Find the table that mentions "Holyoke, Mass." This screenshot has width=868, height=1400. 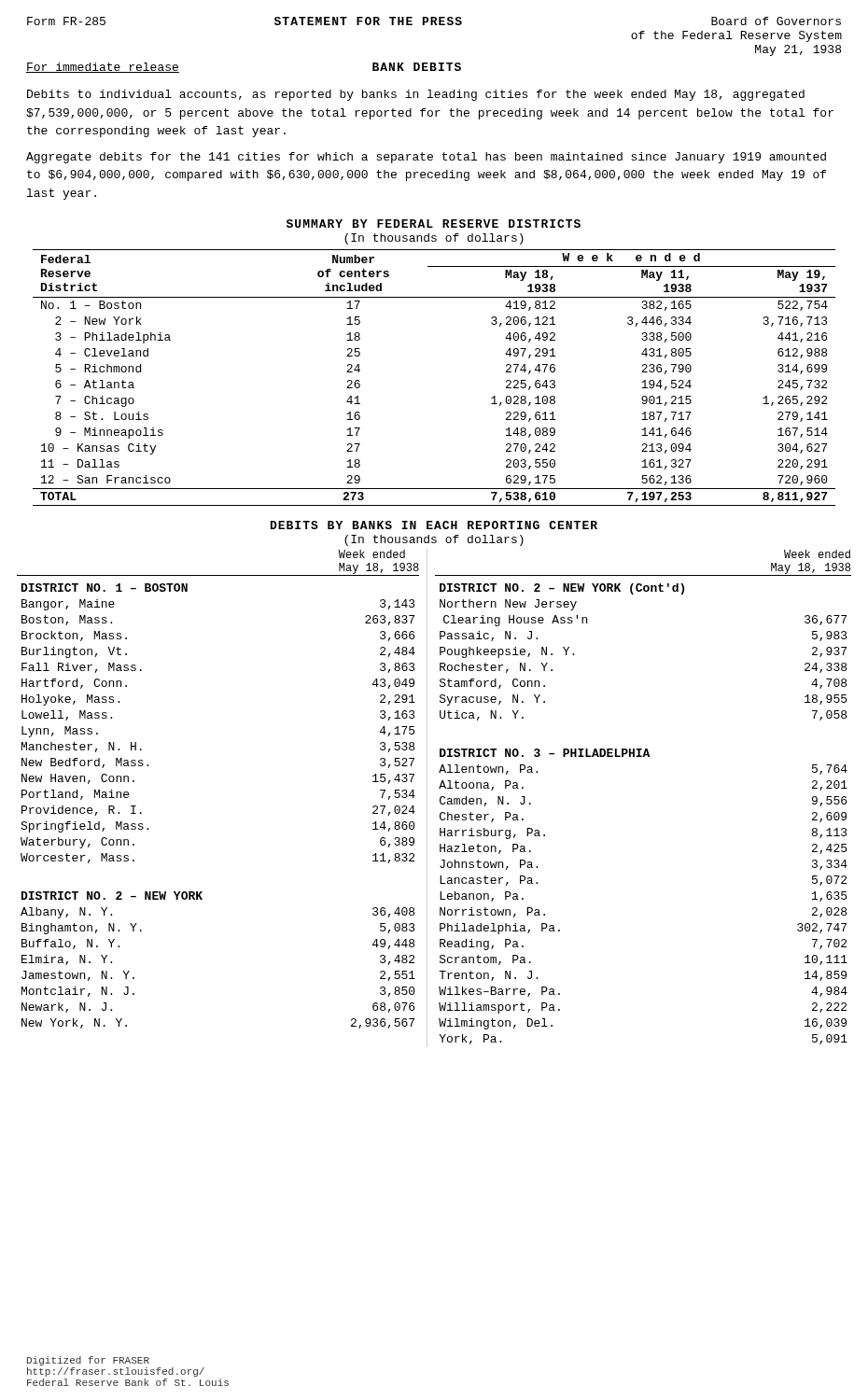434,798
